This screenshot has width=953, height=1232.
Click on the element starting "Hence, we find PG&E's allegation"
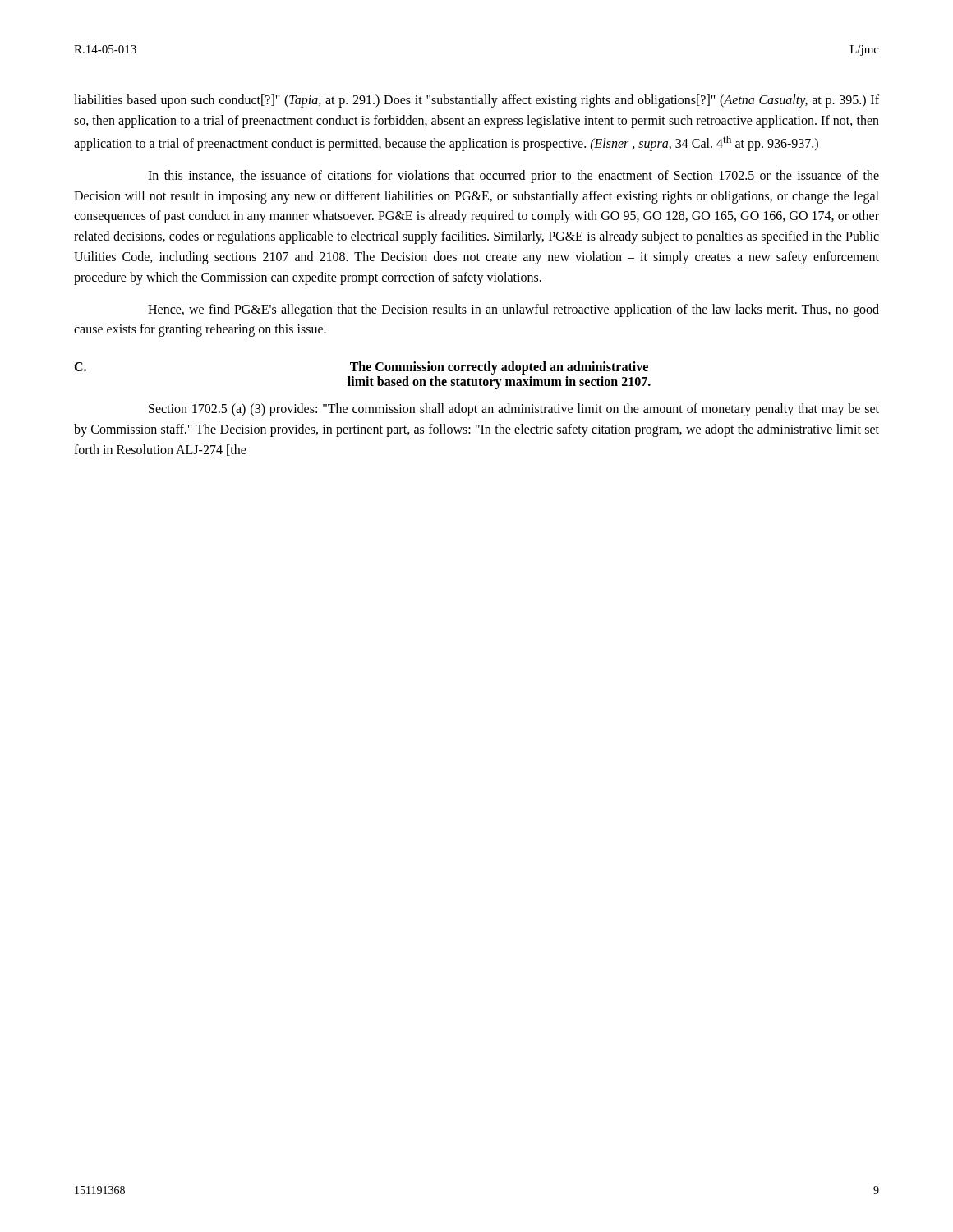tap(476, 320)
